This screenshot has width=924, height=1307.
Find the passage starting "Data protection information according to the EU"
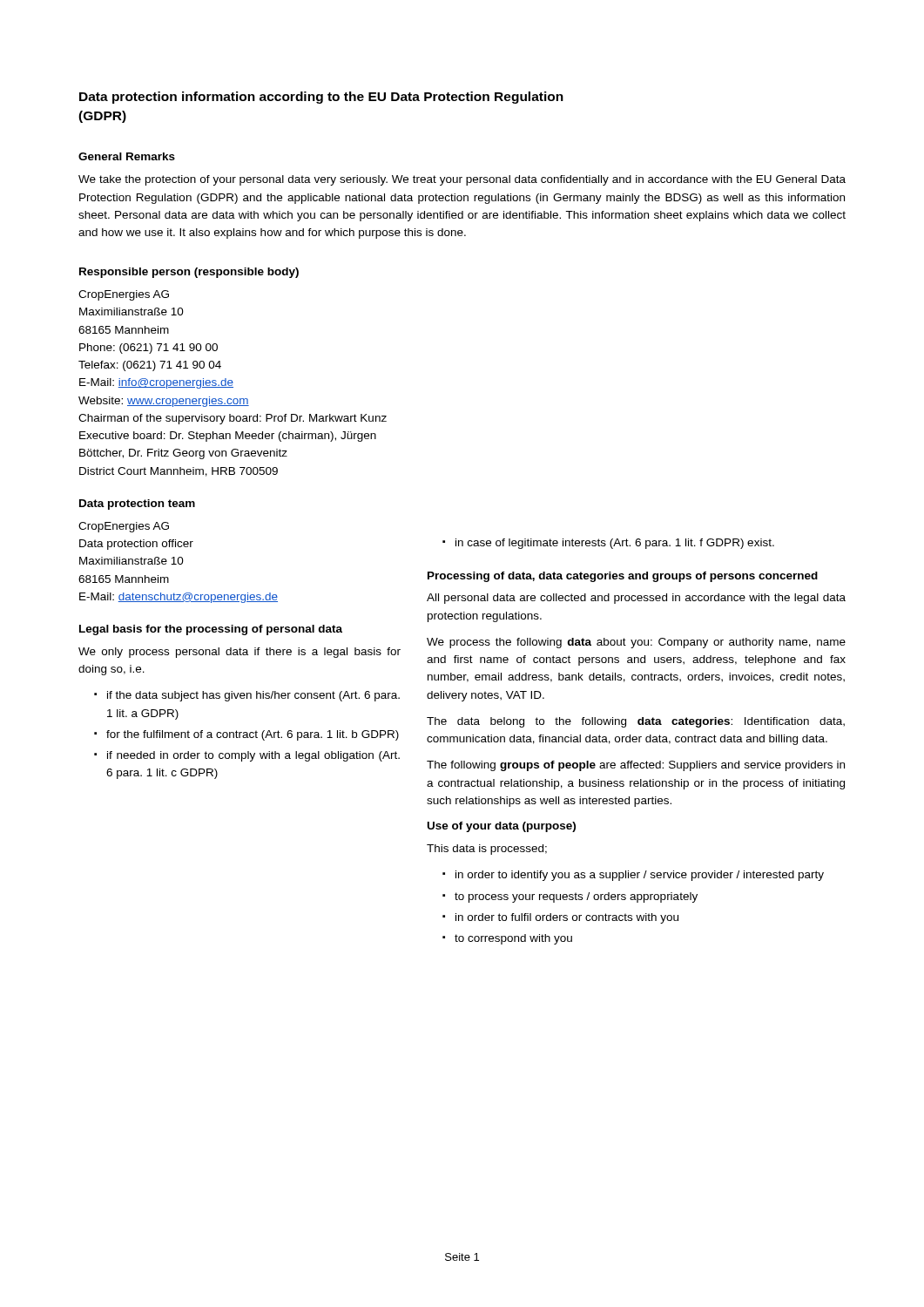pyautogui.click(x=462, y=106)
